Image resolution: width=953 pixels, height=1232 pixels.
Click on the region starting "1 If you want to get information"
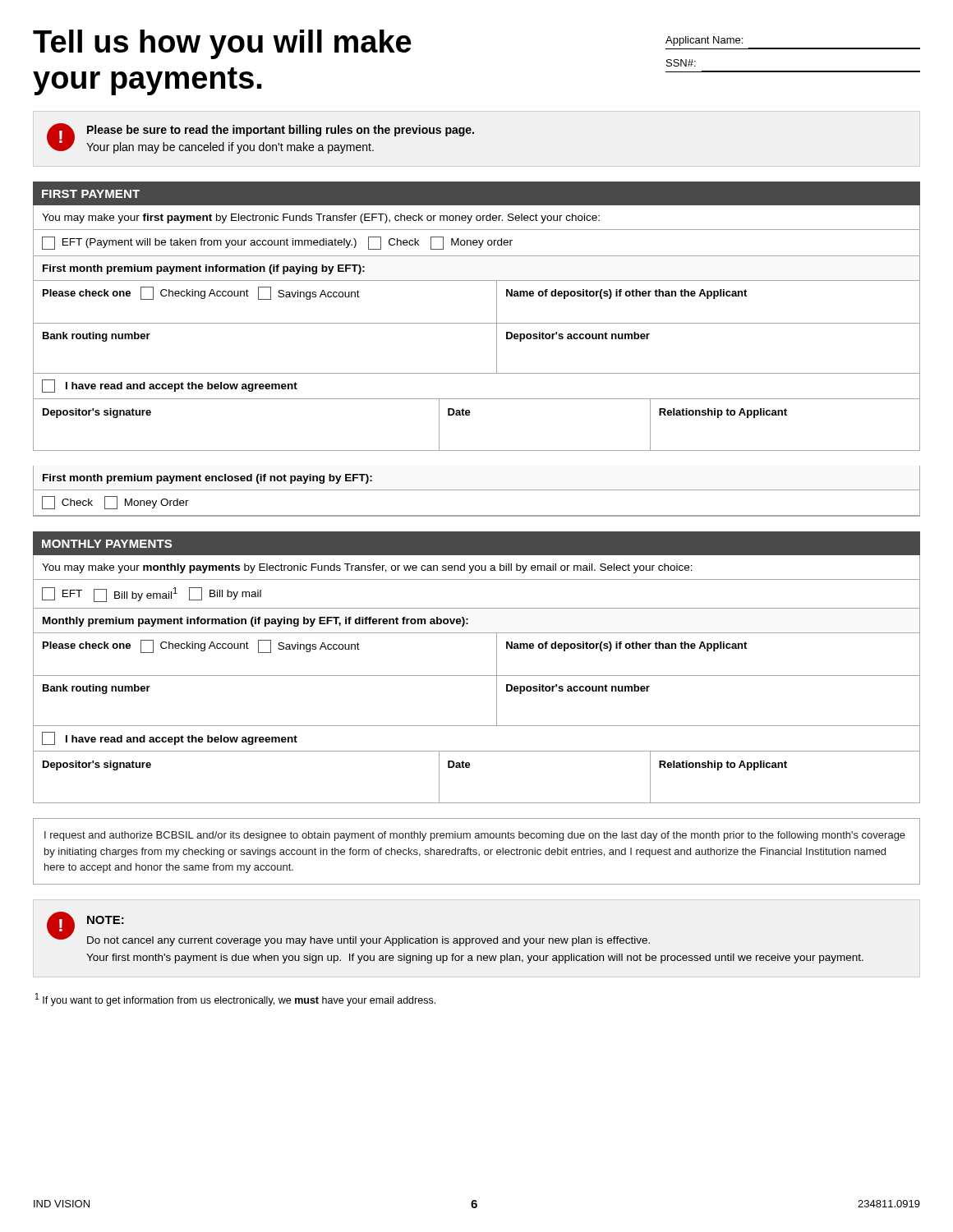coord(235,999)
